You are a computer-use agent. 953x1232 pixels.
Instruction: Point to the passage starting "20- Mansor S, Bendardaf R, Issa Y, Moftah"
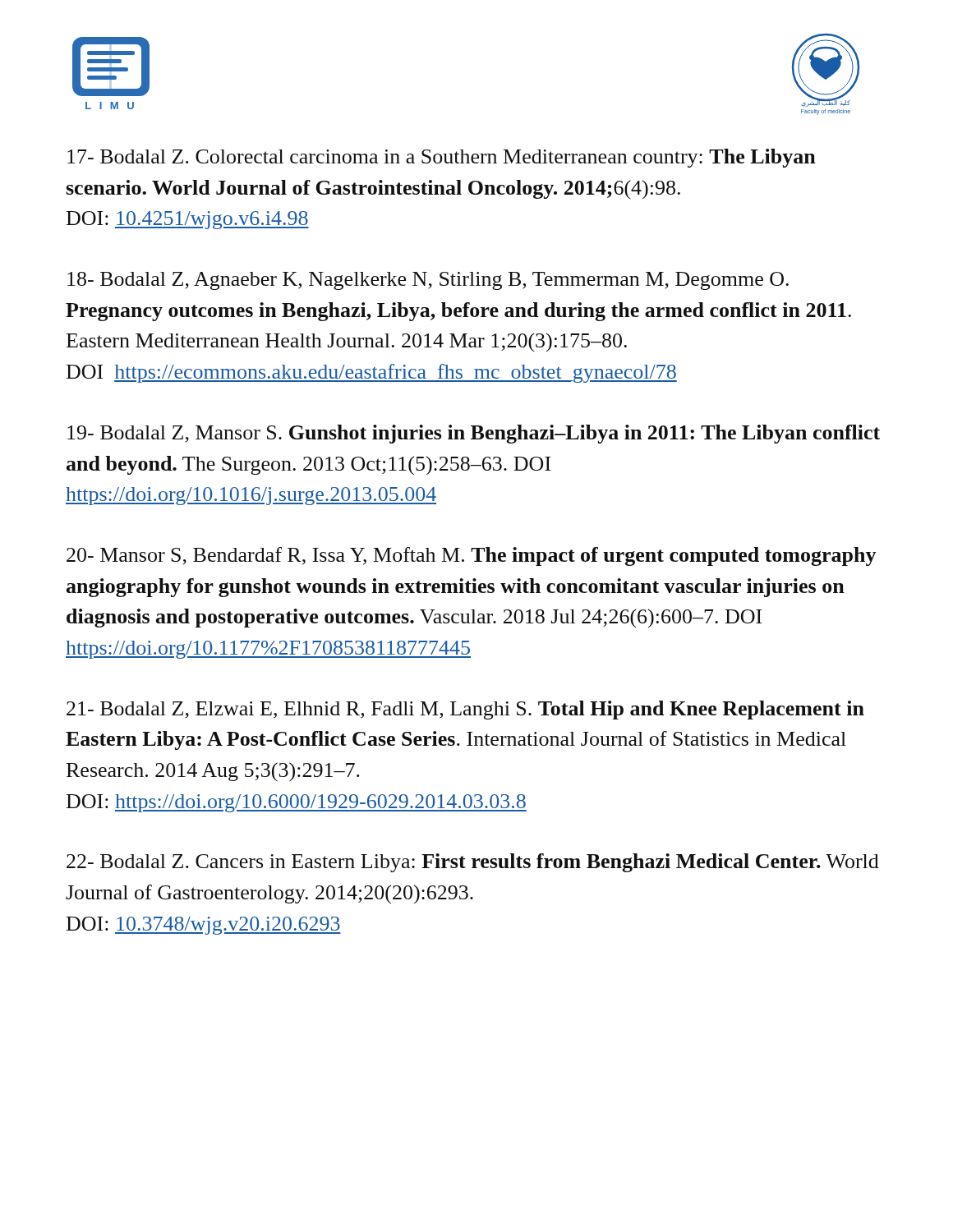[x=471, y=601]
